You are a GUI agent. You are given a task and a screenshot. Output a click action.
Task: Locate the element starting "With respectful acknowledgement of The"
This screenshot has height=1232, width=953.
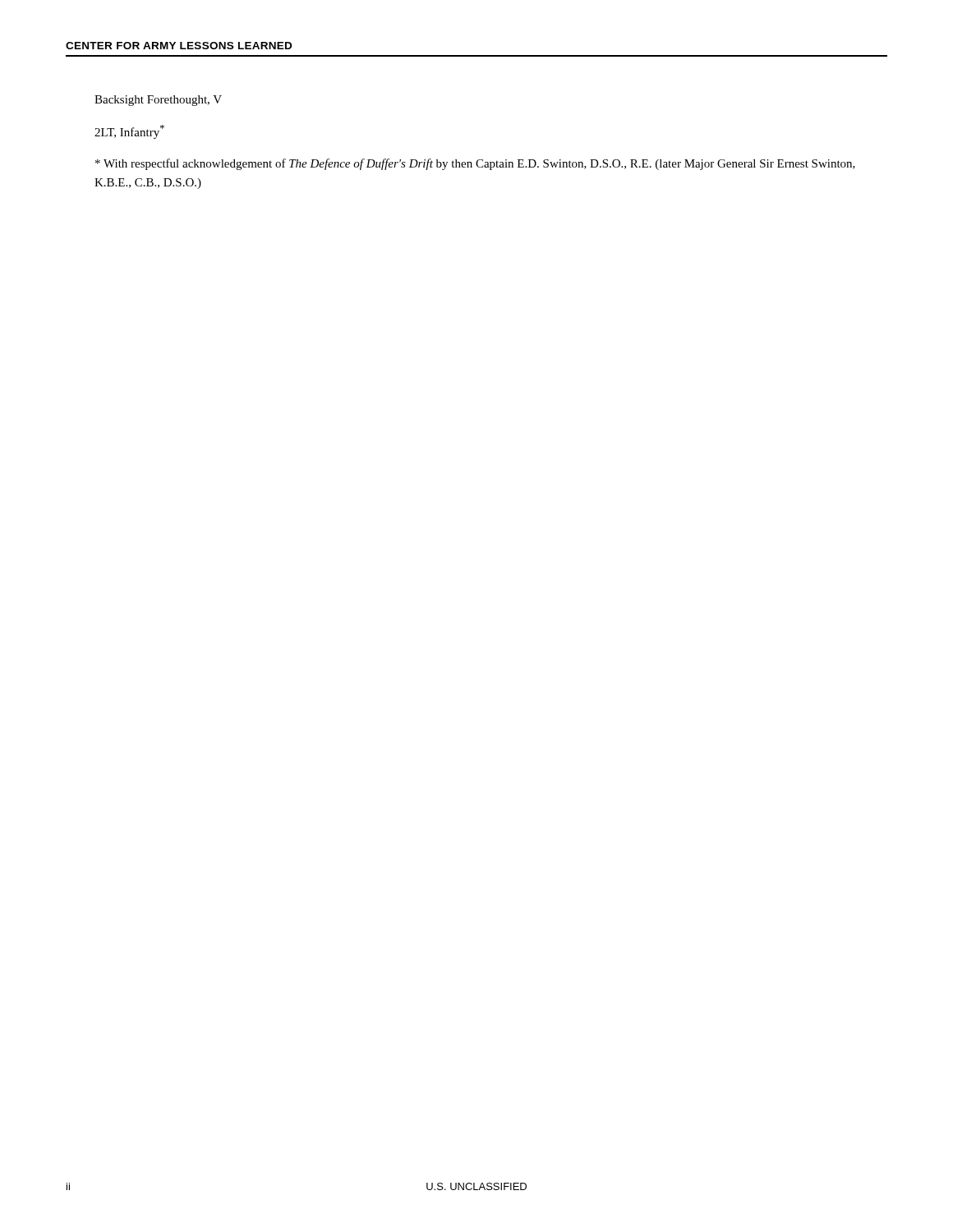tap(475, 173)
